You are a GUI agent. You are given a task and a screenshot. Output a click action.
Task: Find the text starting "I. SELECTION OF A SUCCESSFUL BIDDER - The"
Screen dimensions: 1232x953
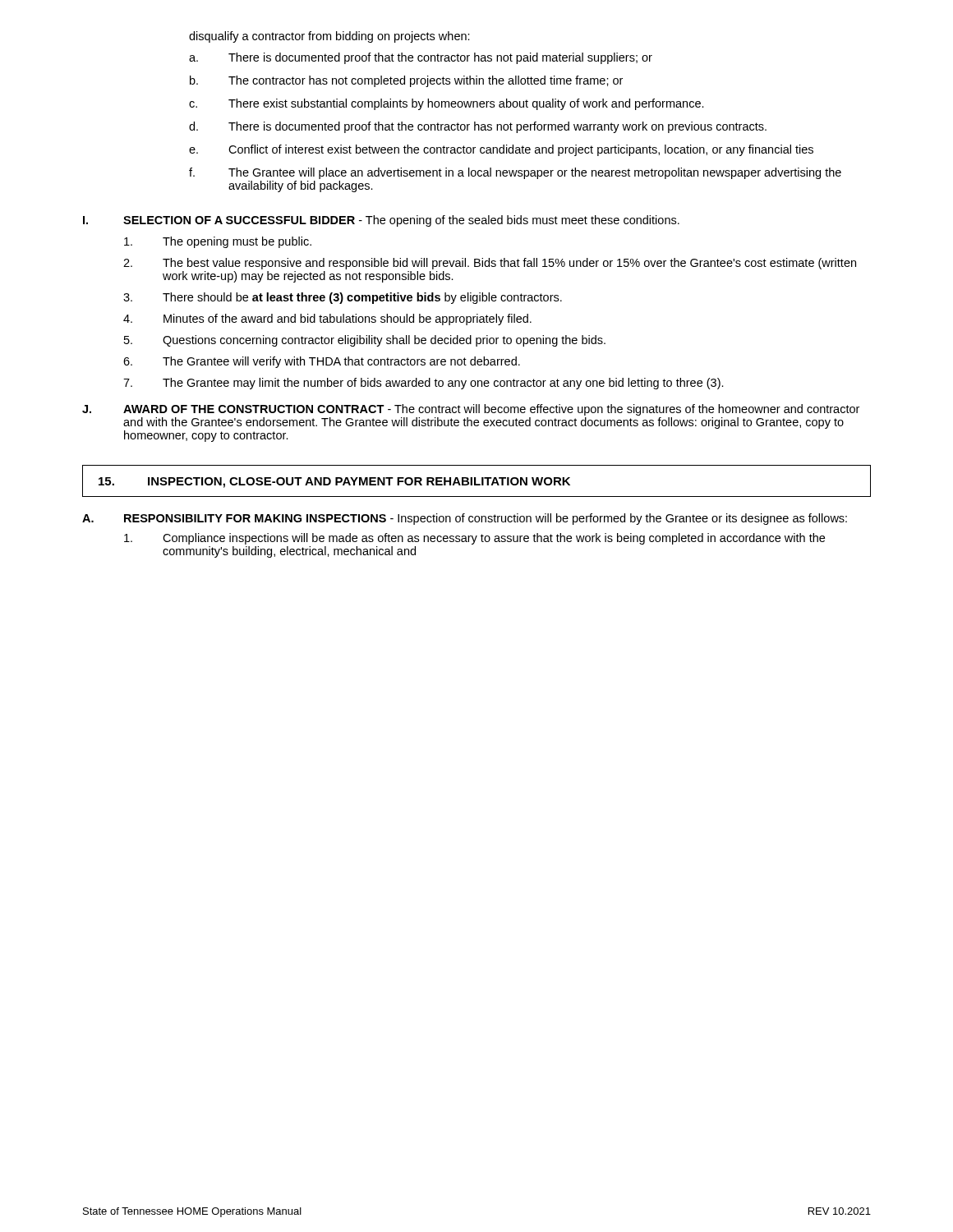(x=476, y=220)
